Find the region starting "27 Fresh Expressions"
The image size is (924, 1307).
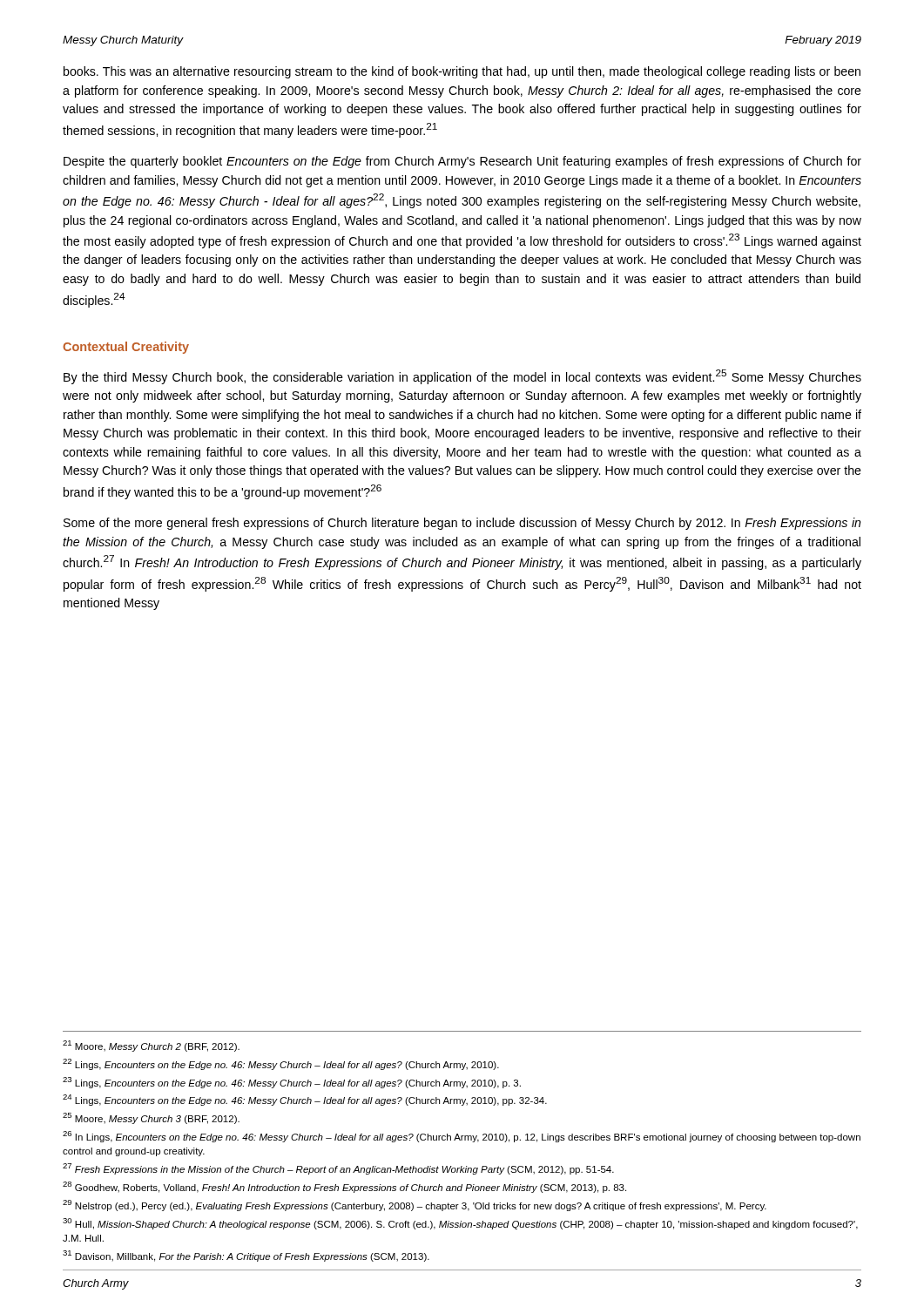click(339, 1168)
